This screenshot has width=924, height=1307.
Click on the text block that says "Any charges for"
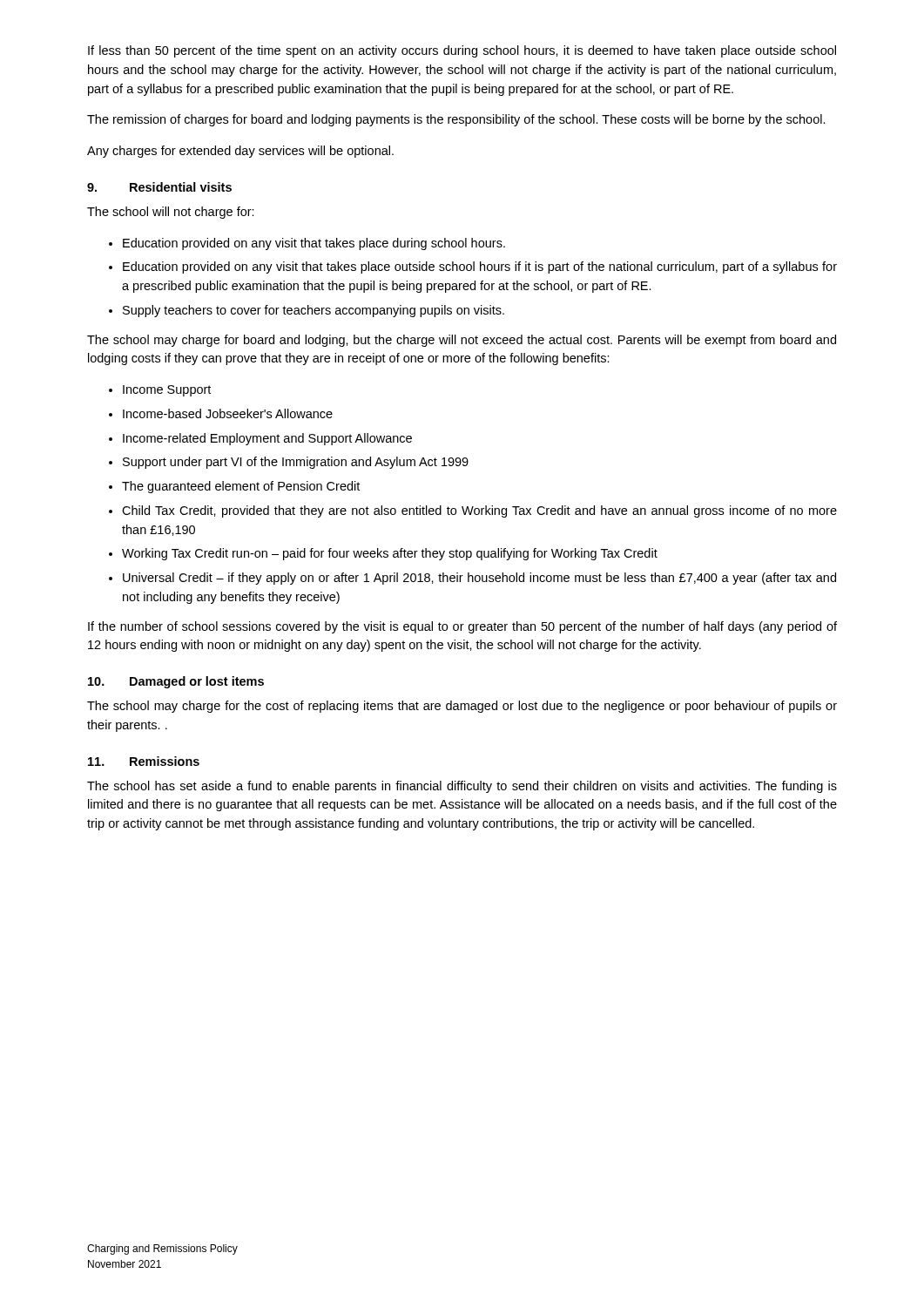(240, 152)
